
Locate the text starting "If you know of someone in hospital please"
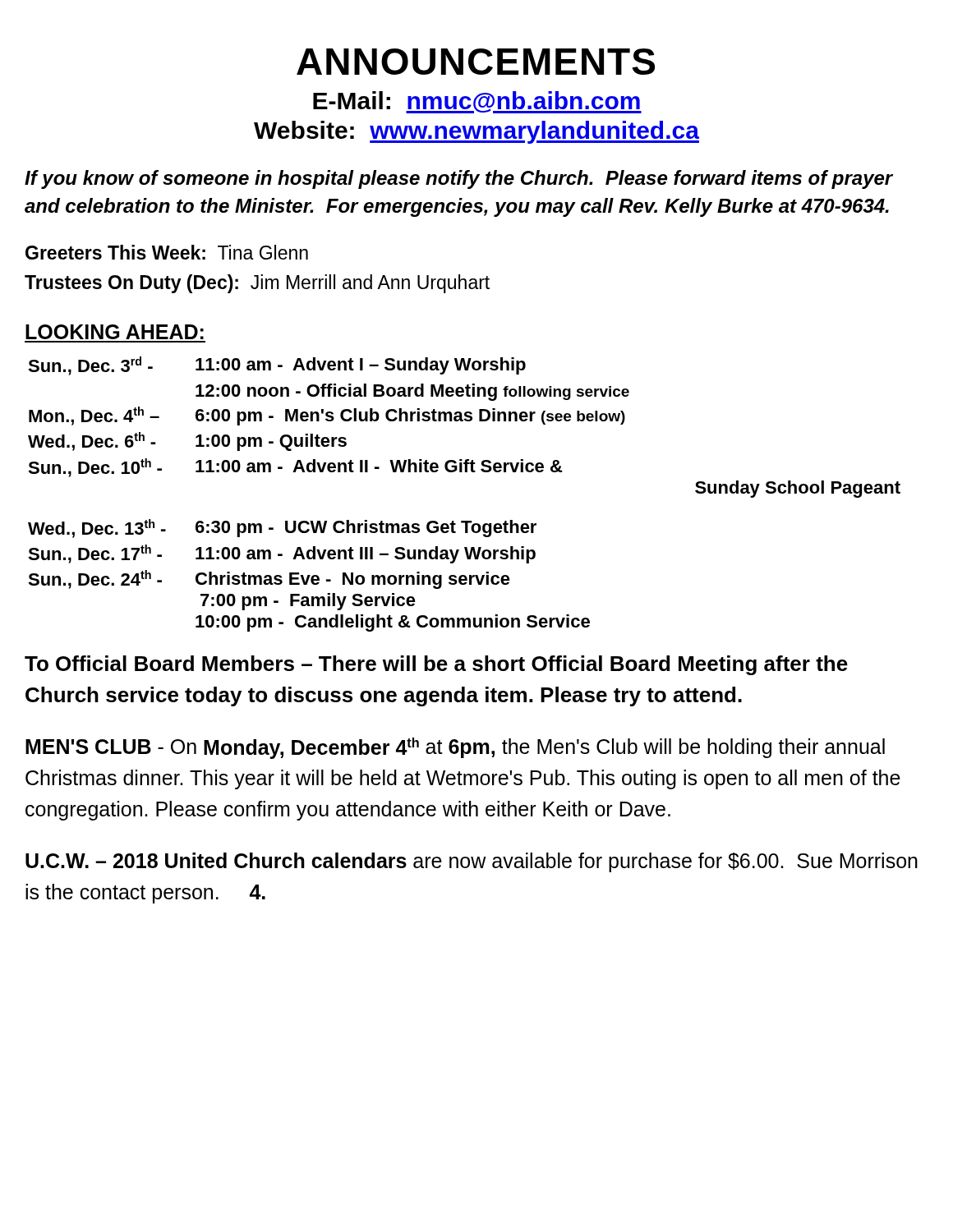click(459, 192)
